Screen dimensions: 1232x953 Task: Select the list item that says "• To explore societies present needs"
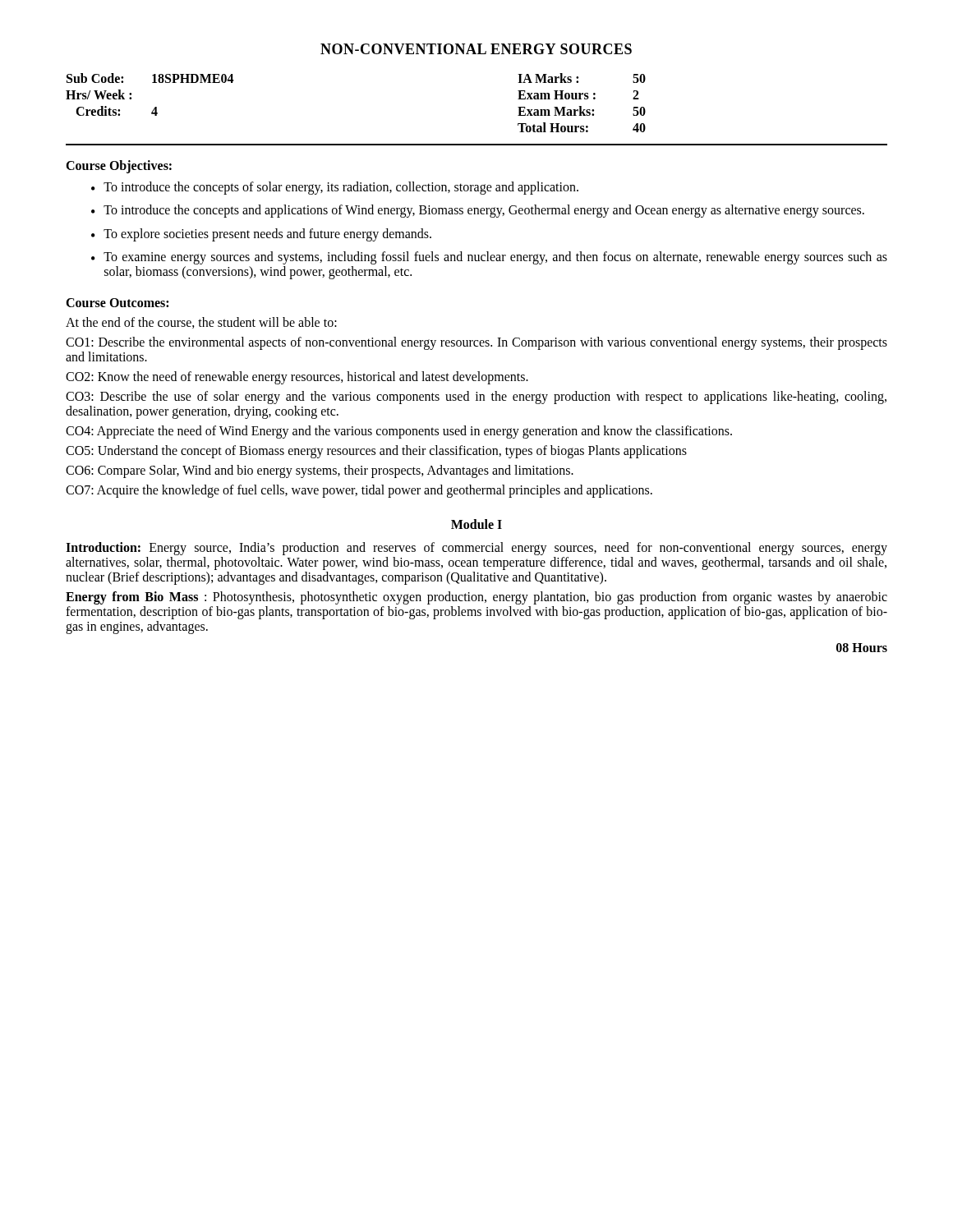point(261,235)
